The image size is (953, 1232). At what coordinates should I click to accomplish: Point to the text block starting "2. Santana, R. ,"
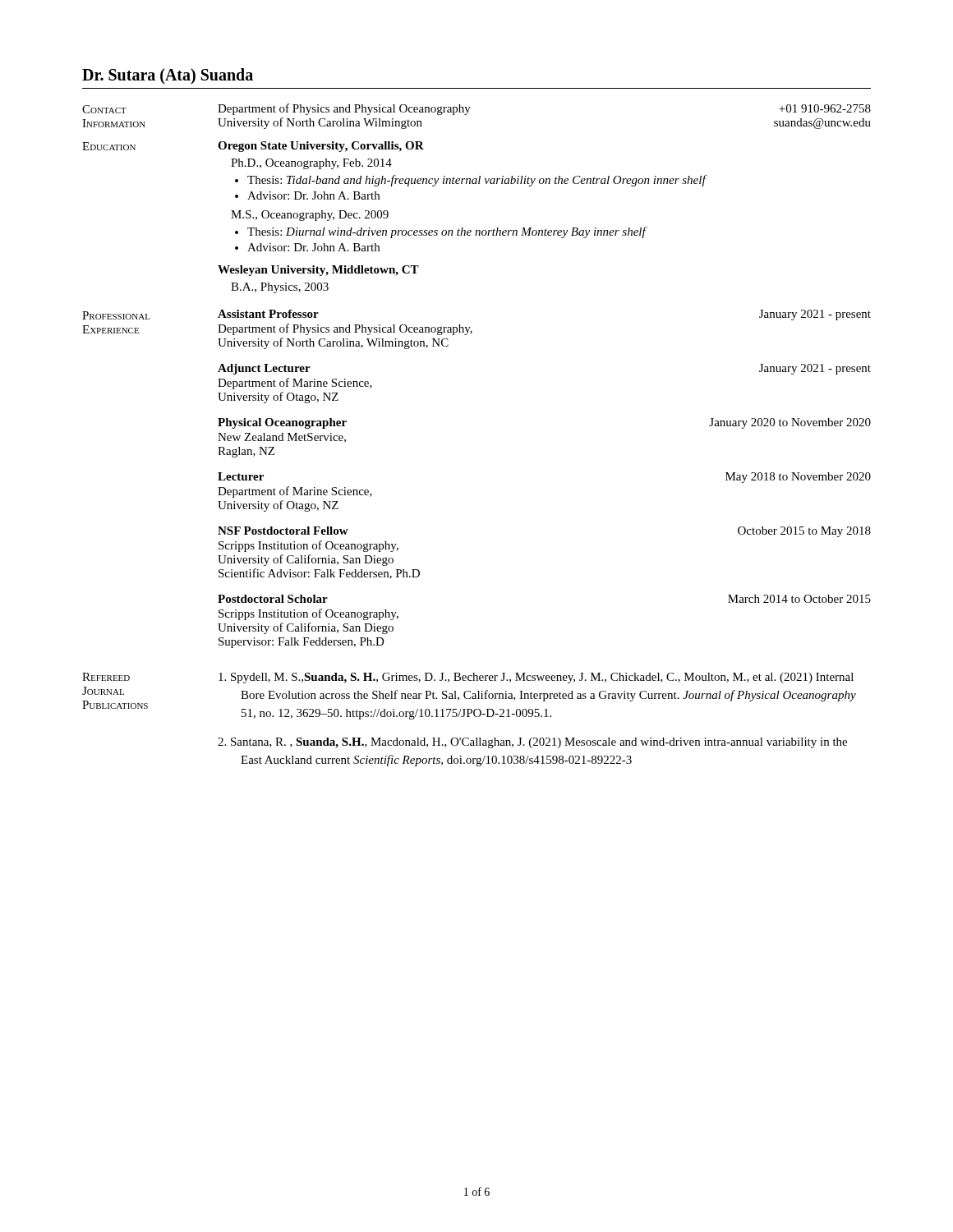pyautogui.click(x=533, y=751)
